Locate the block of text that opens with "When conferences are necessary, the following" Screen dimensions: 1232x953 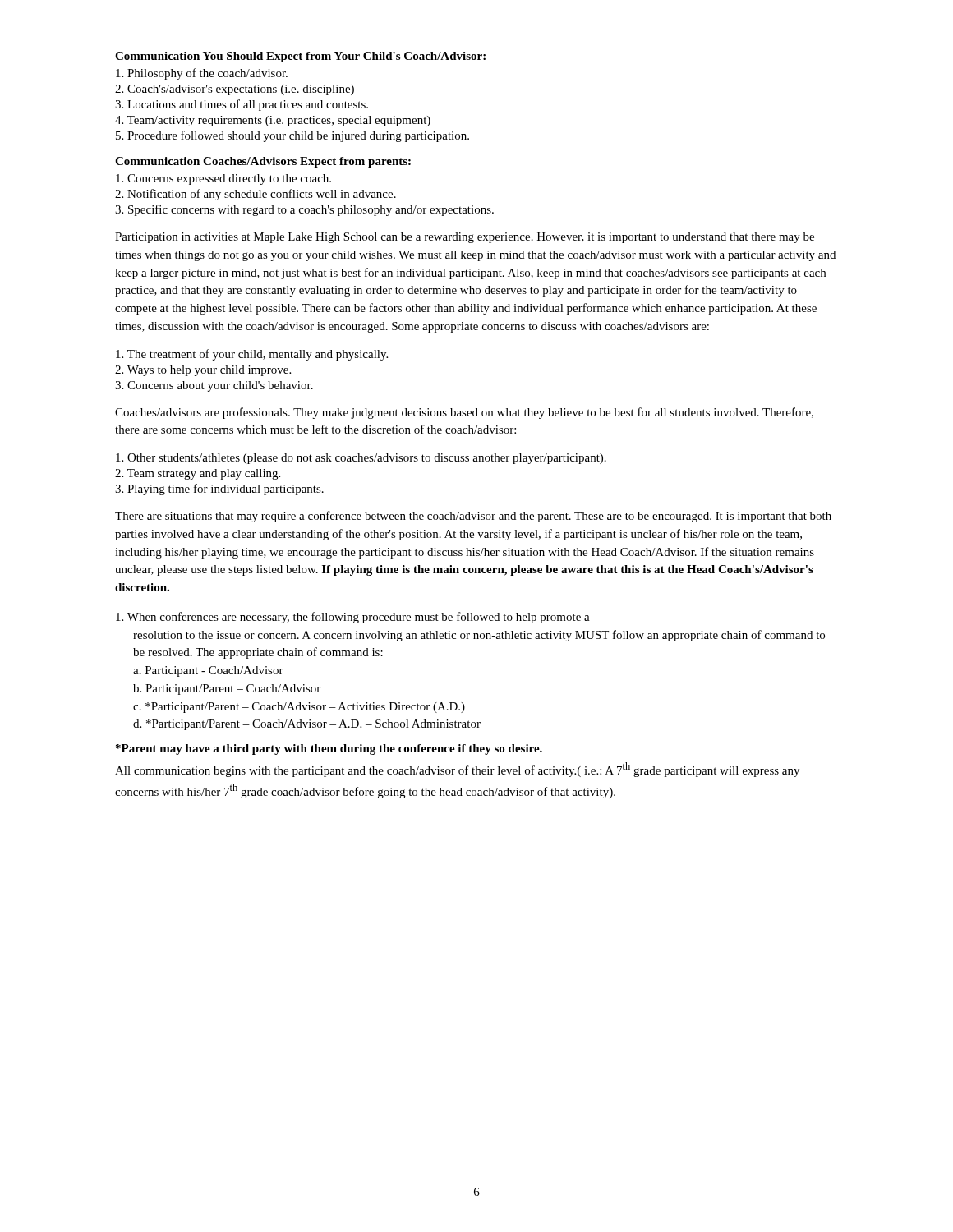(x=353, y=618)
